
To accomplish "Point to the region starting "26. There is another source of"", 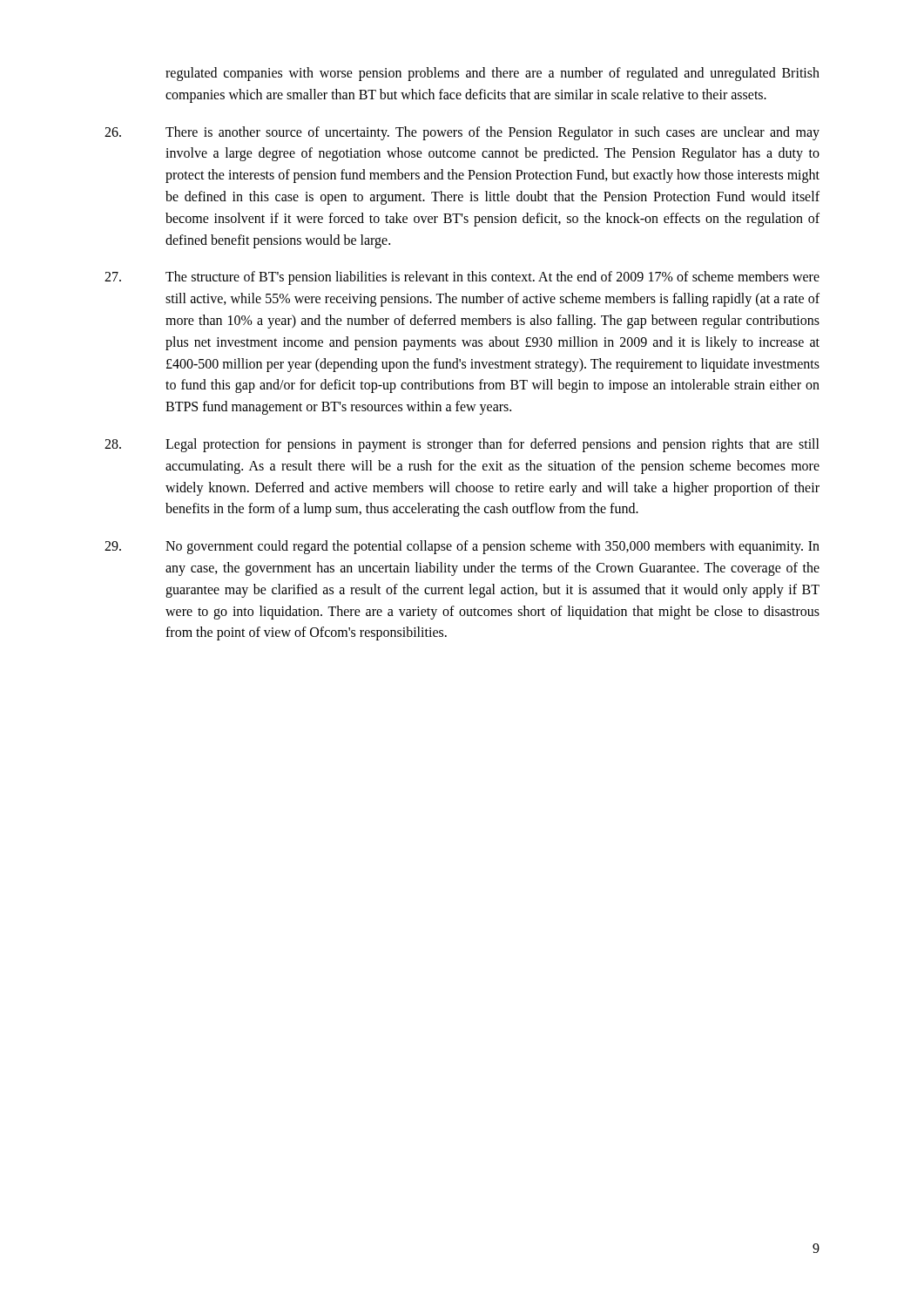I will click(462, 186).
